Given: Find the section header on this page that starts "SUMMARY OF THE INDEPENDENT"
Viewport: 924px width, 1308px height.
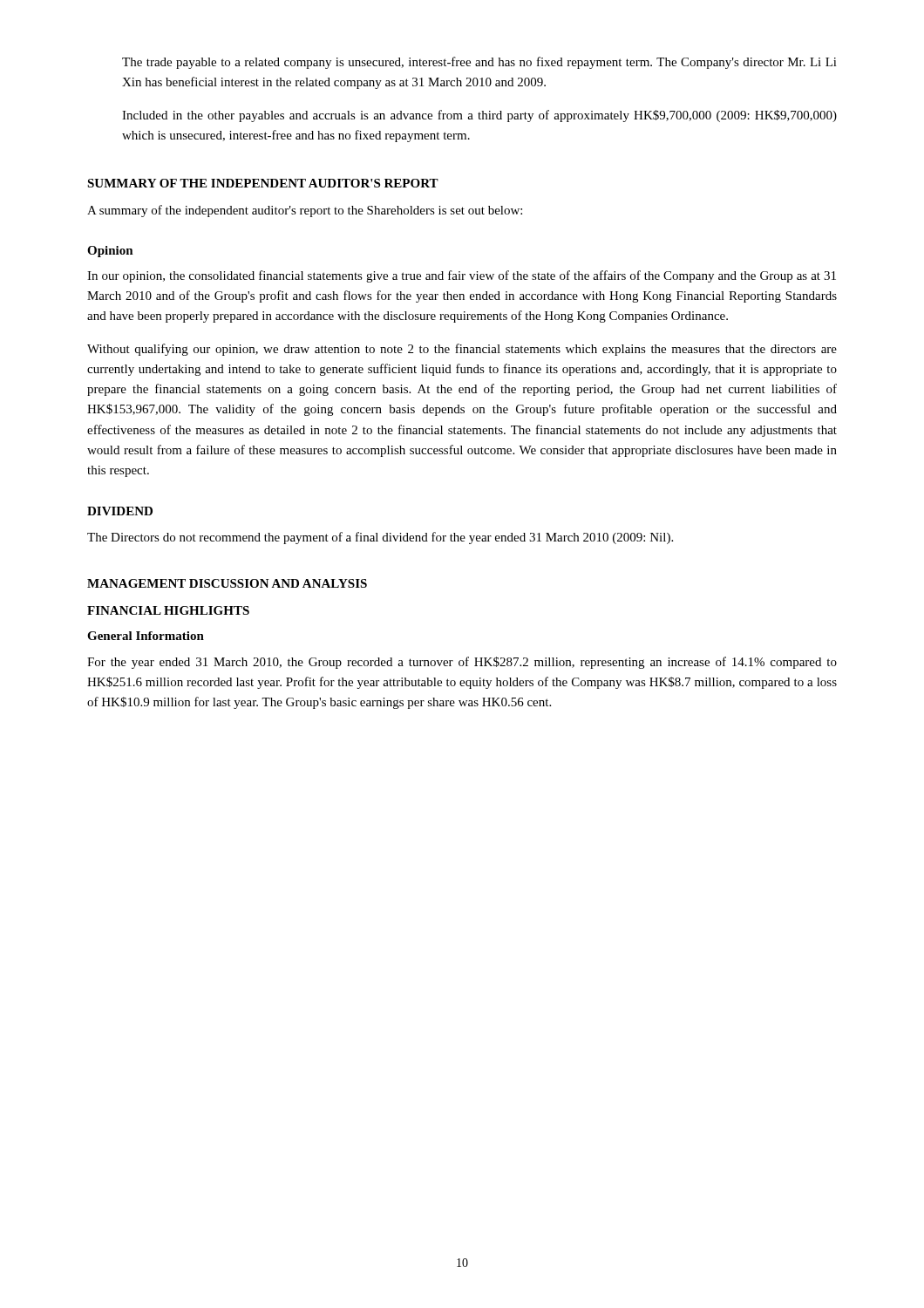Looking at the screenshot, I should click(x=263, y=183).
